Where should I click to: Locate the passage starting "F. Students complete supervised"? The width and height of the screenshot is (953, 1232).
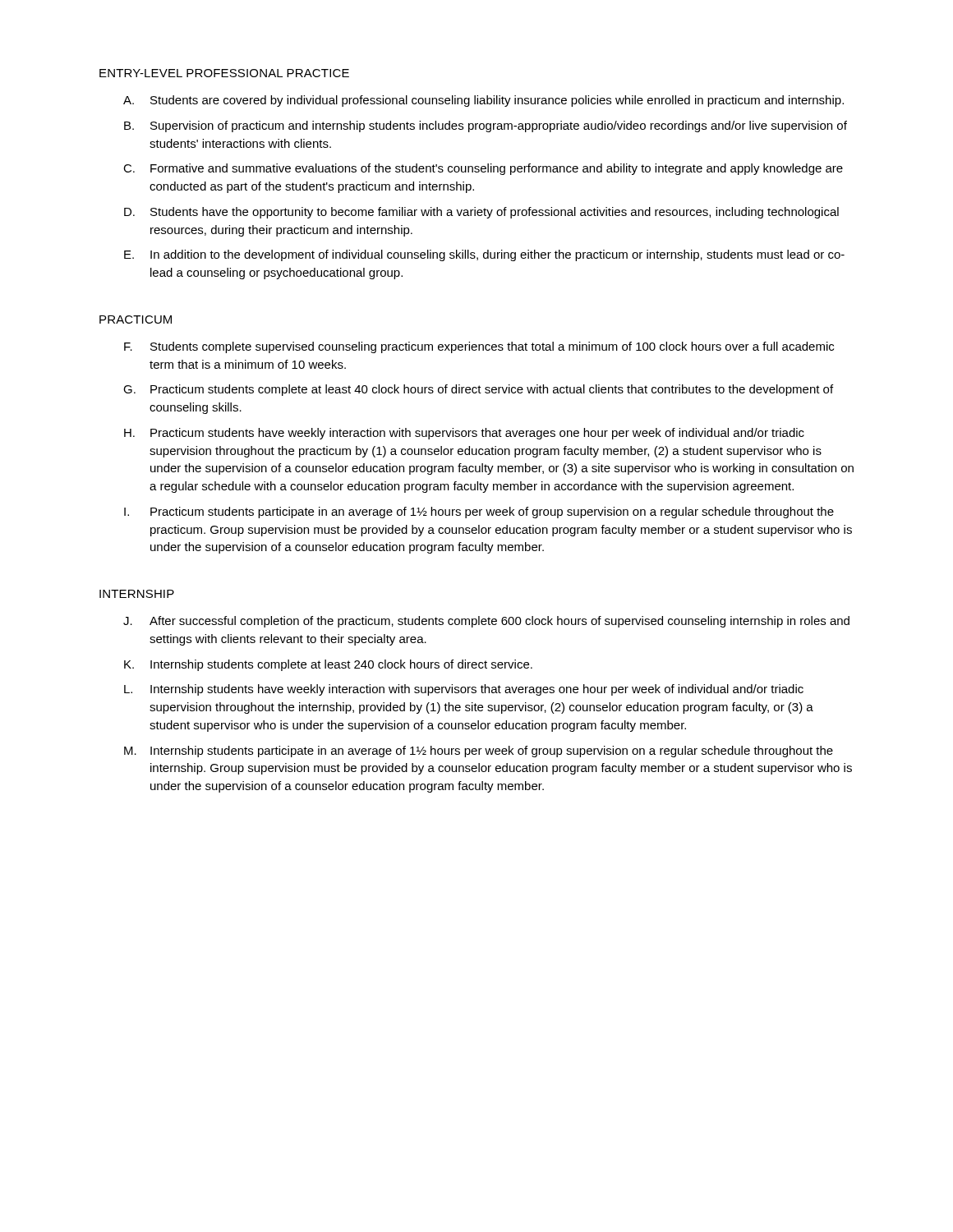click(489, 355)
